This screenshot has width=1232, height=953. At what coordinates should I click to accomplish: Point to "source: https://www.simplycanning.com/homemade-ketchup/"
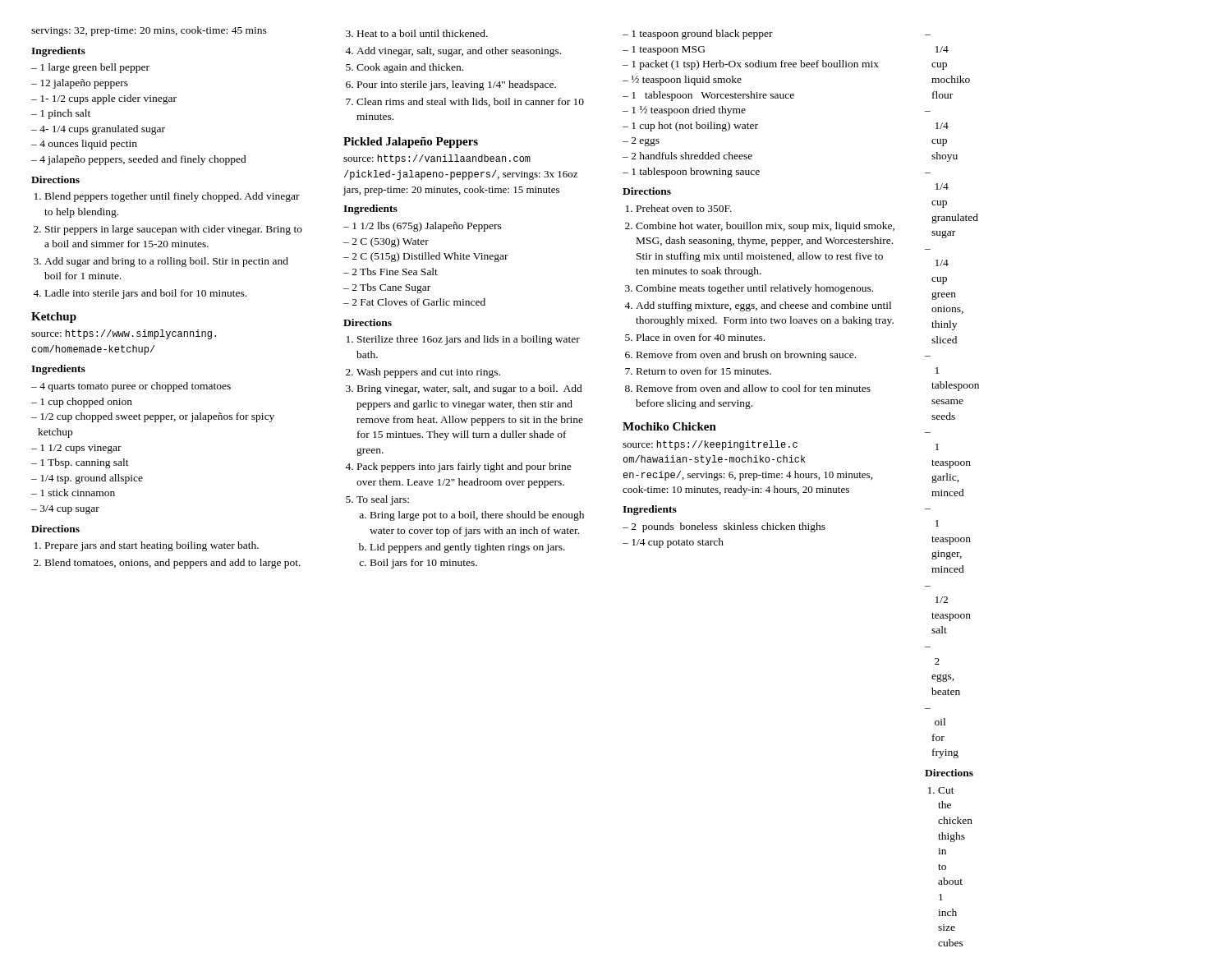tap(125, 341)
